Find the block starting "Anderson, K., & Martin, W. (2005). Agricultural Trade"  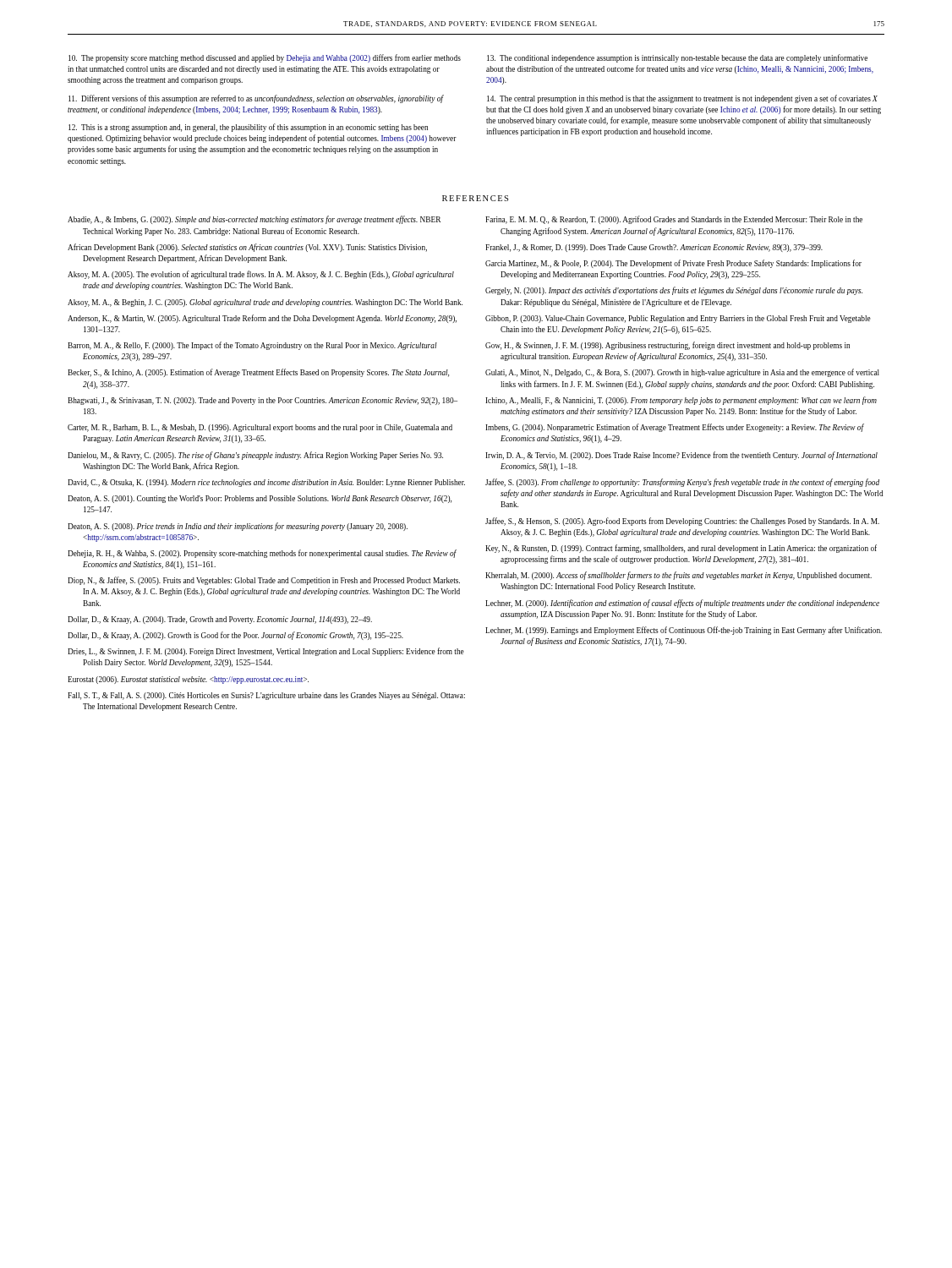(x=262, y=324)
